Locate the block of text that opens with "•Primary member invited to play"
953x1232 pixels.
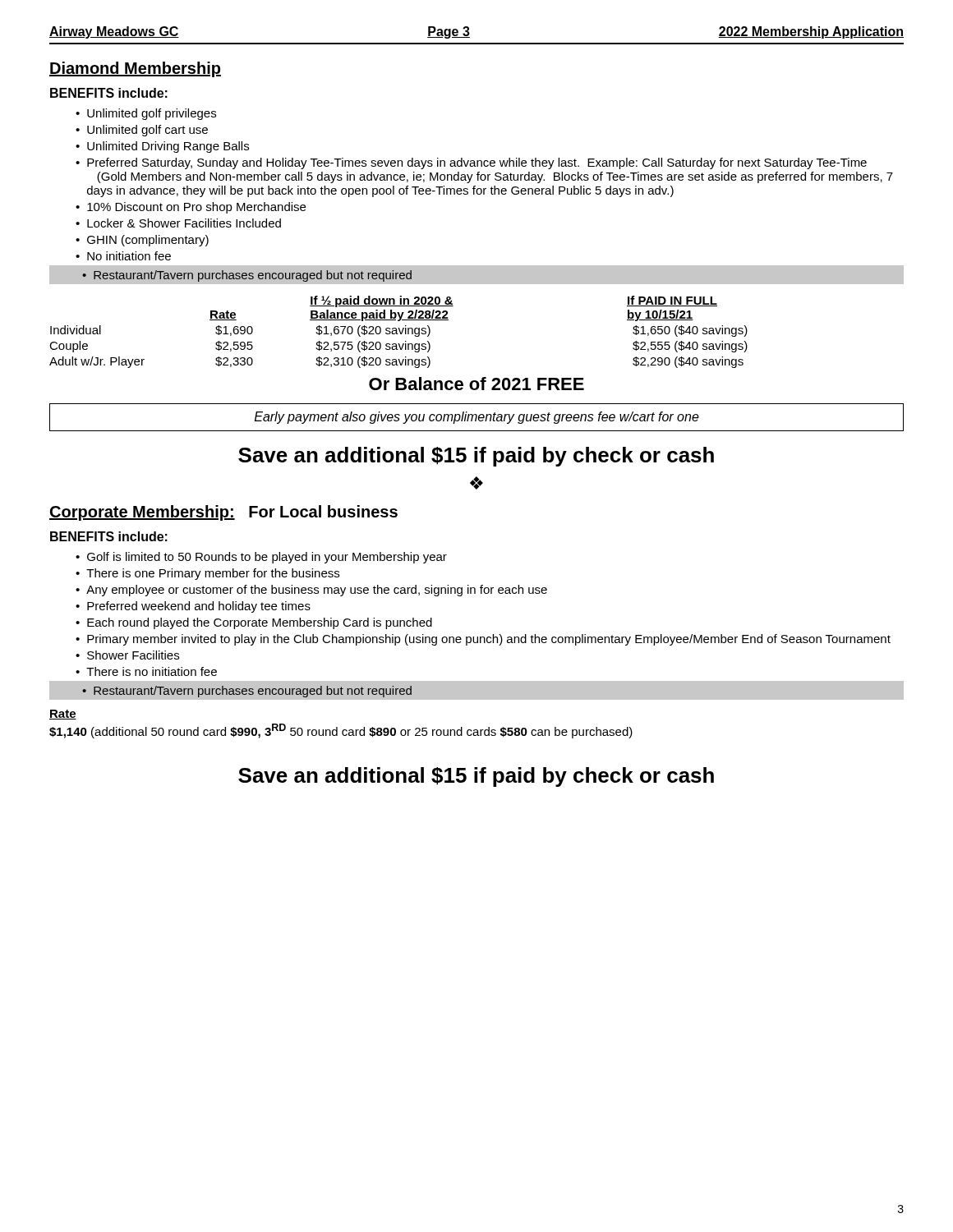483,639
